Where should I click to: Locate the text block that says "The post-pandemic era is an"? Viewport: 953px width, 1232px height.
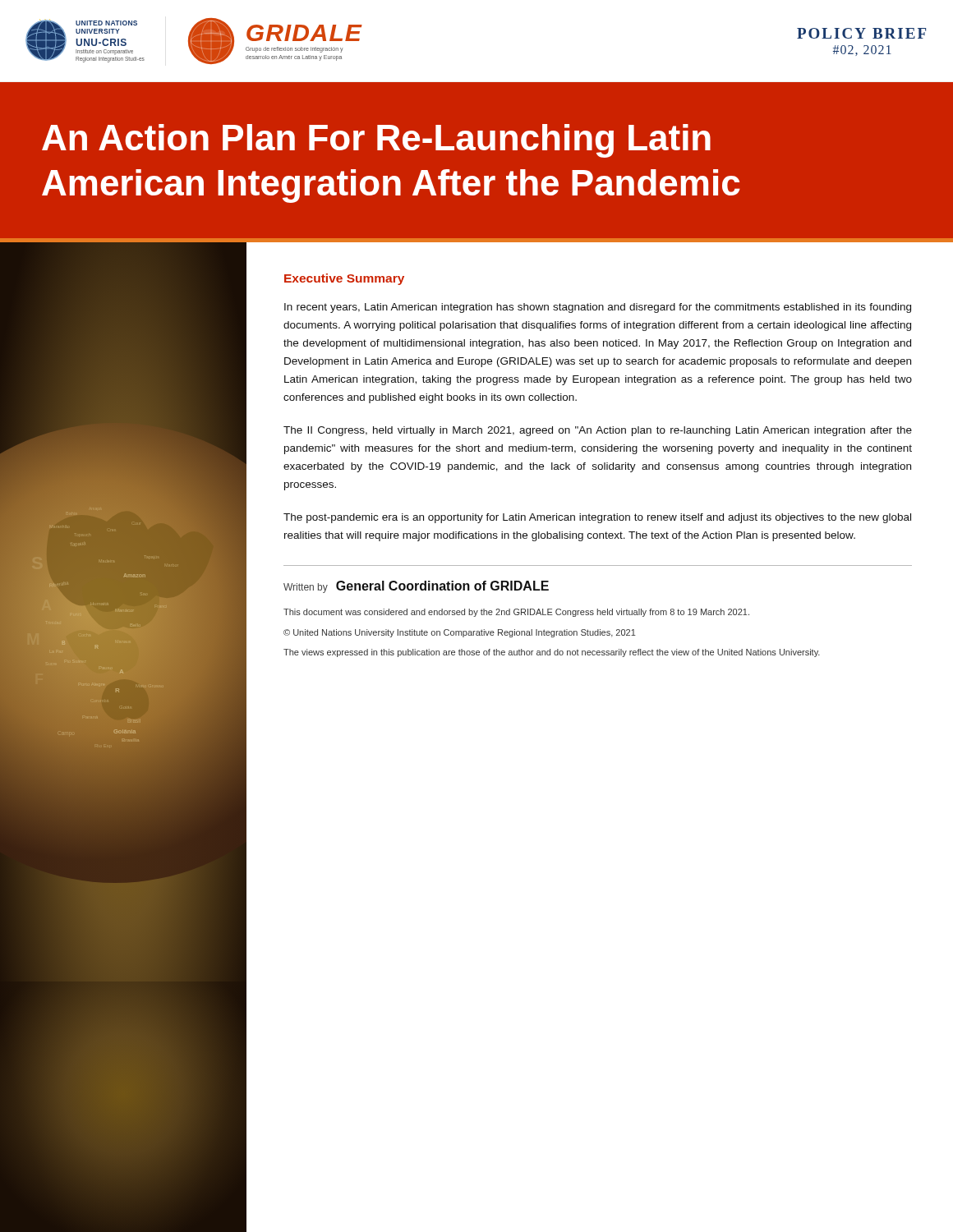tap(598, 526)
